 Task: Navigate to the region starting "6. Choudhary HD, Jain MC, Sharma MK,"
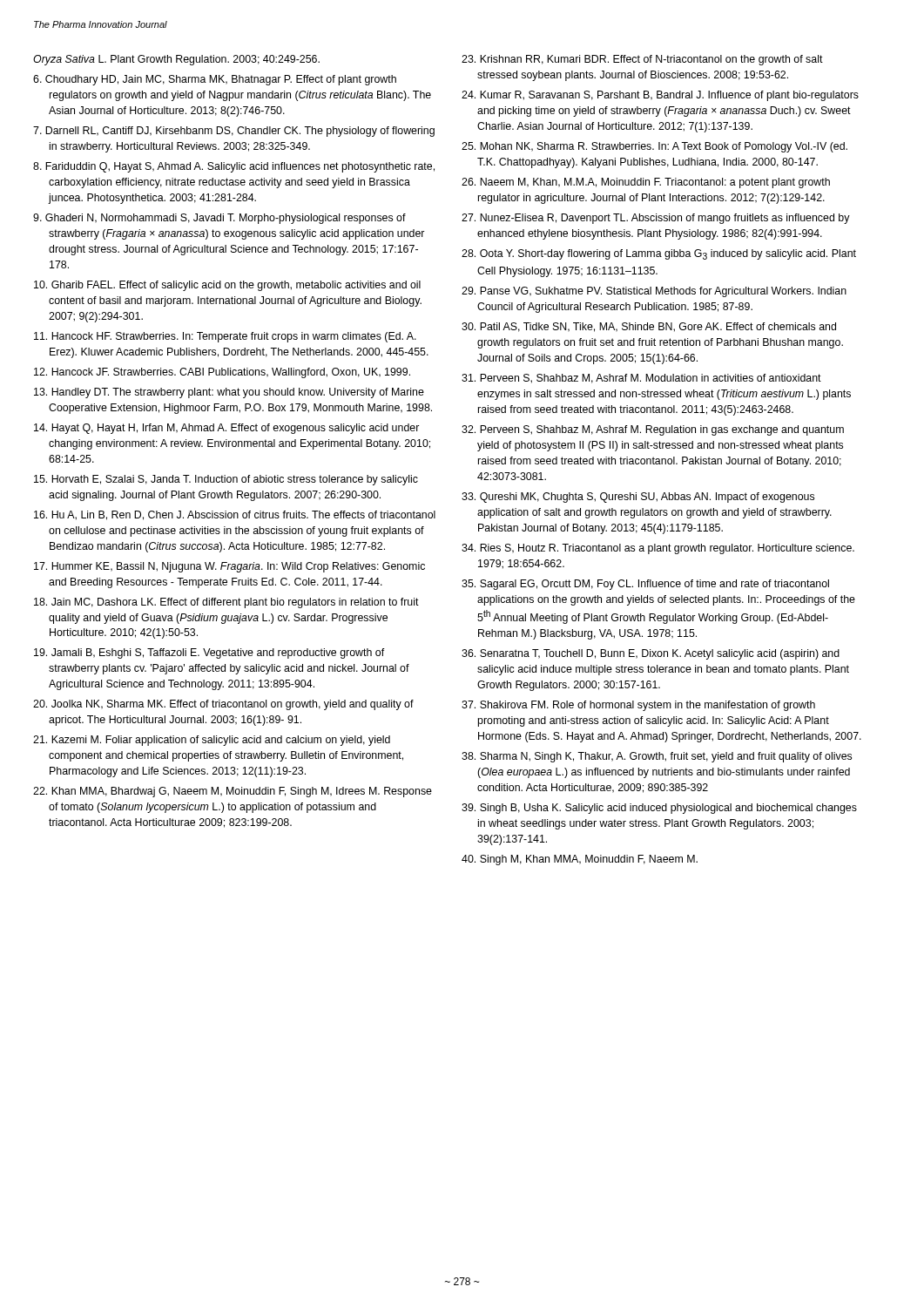pos(232,95)
